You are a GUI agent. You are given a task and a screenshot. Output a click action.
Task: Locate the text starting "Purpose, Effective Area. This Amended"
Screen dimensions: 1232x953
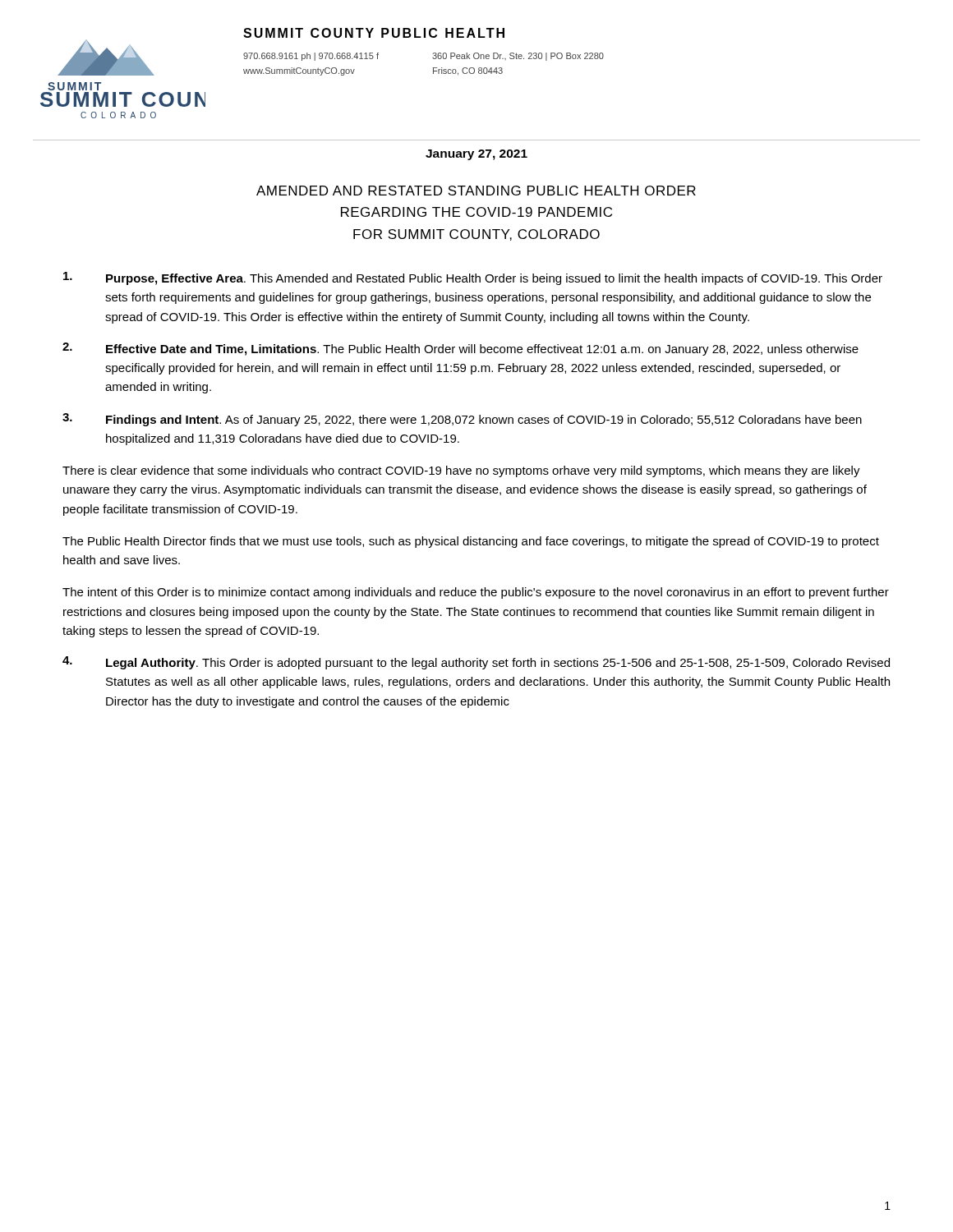(476, 297)
